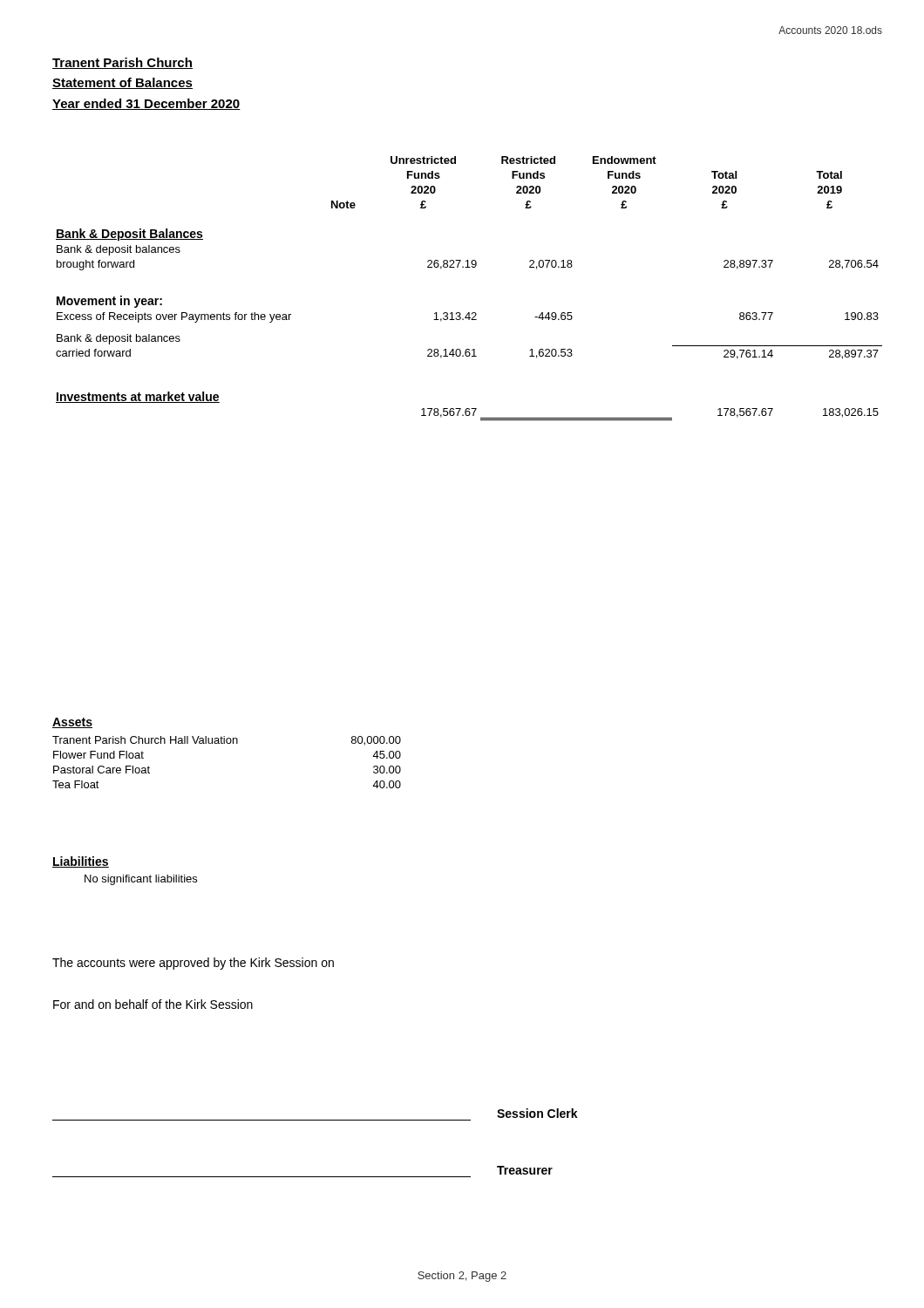Screen dimensions: 1308x924
Task: Locate the text block that says "The accounts were approved by the"
Action: 193,963
